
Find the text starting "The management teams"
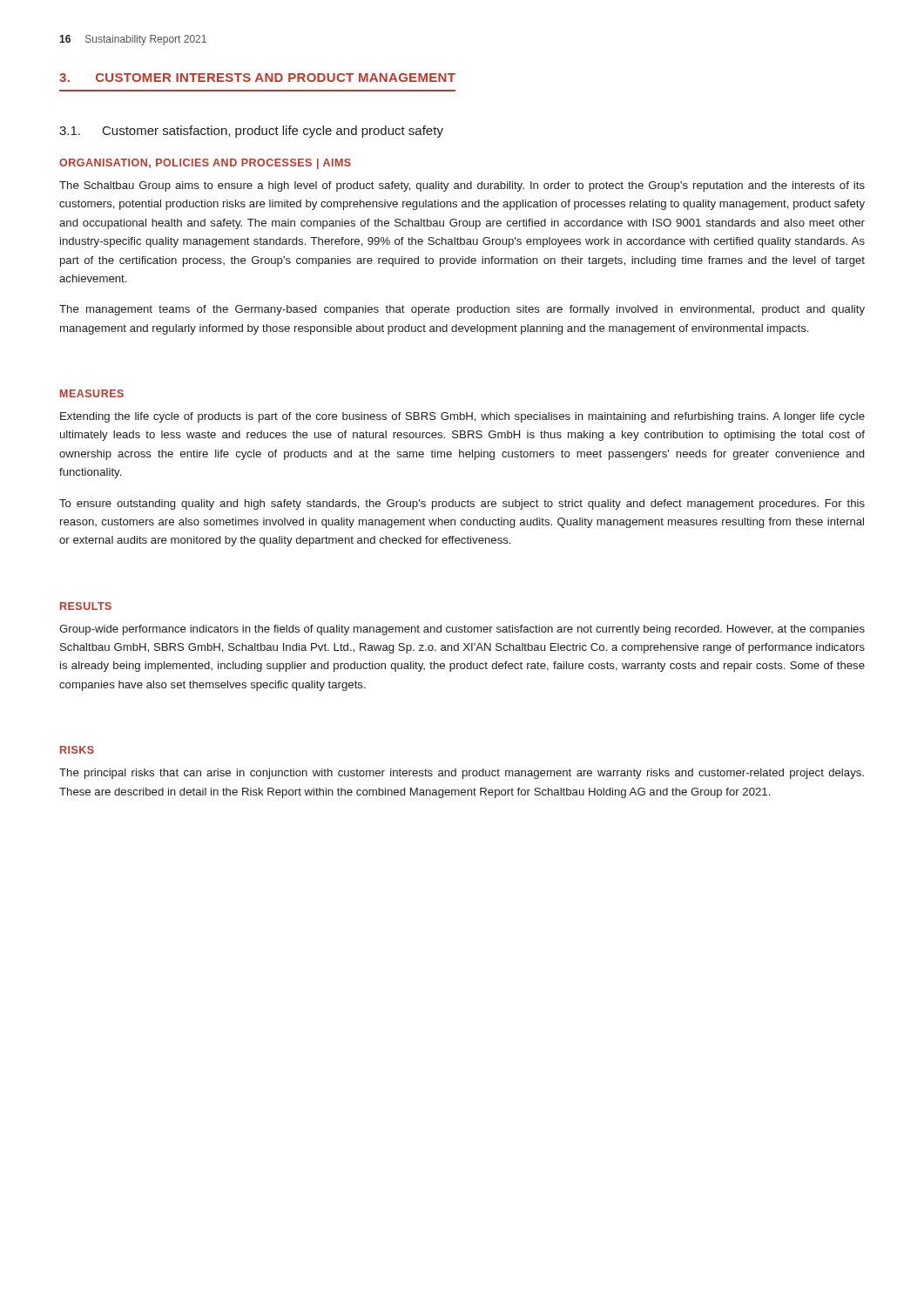(x=462, y=318)
